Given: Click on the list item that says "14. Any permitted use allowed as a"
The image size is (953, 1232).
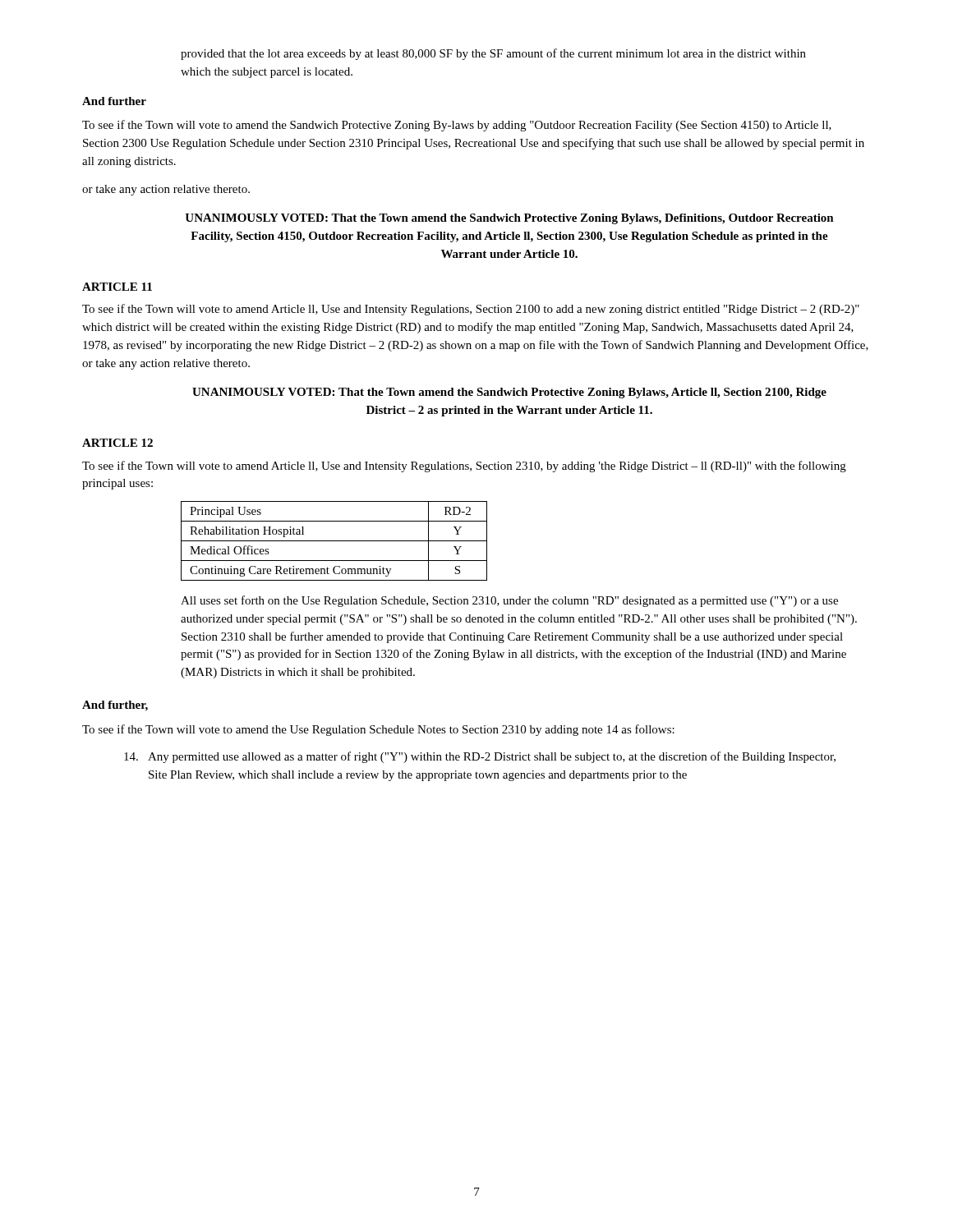Looking at the screenshot, I should [489, 766].
